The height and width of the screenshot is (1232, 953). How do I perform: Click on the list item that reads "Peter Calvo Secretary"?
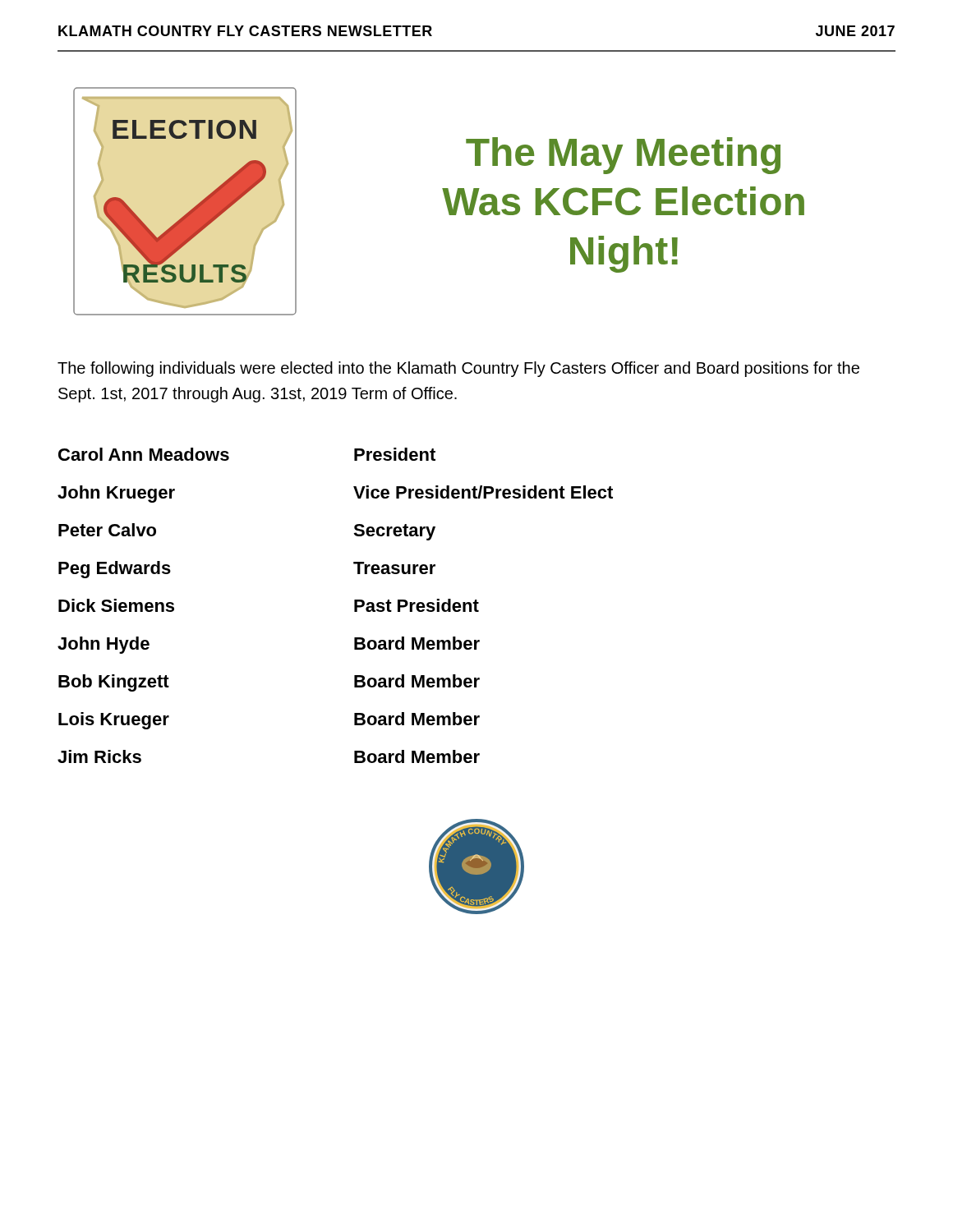click(114, 534)
